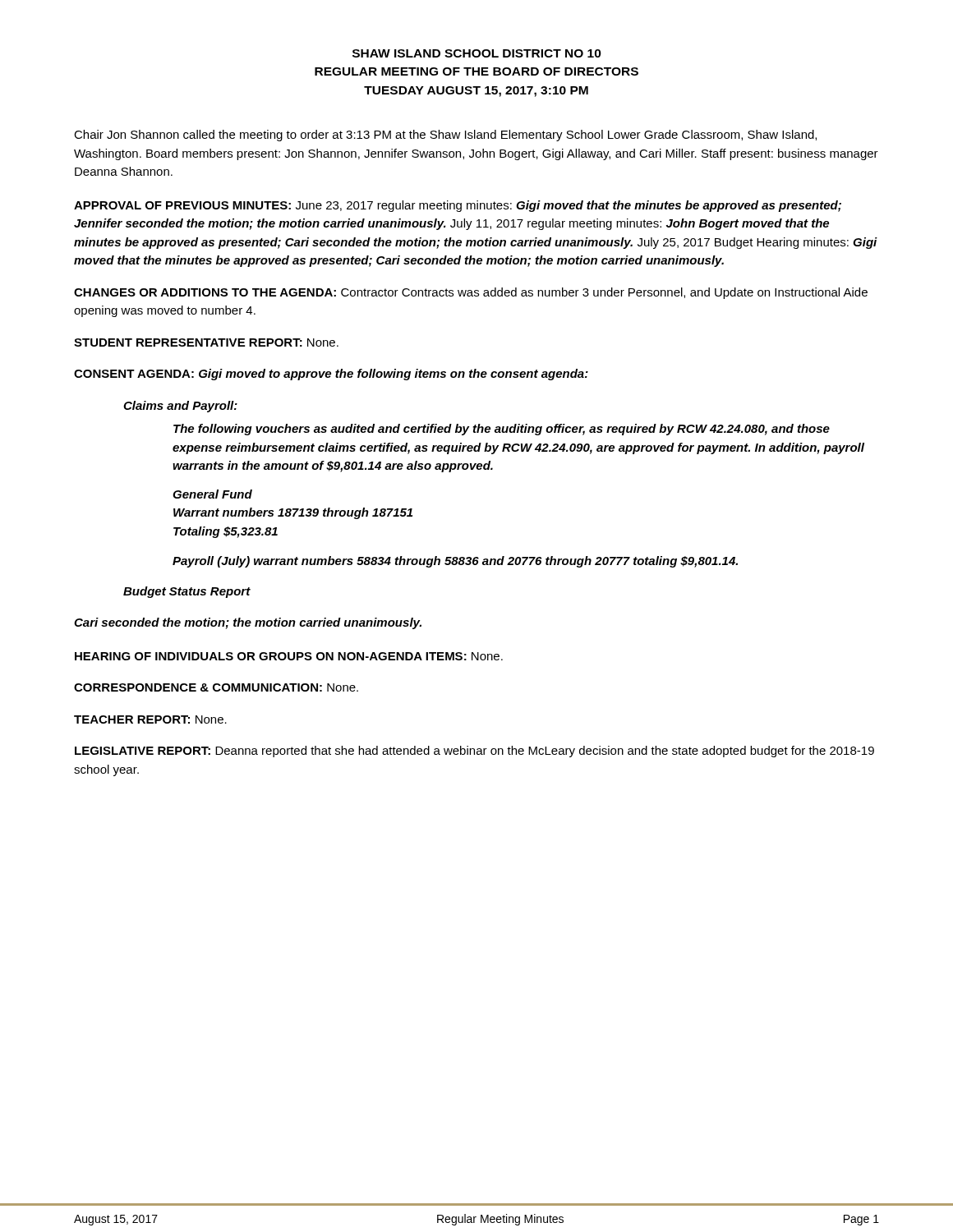Locate the title
Screen dimensions: 1232x953
coord(476,72)
